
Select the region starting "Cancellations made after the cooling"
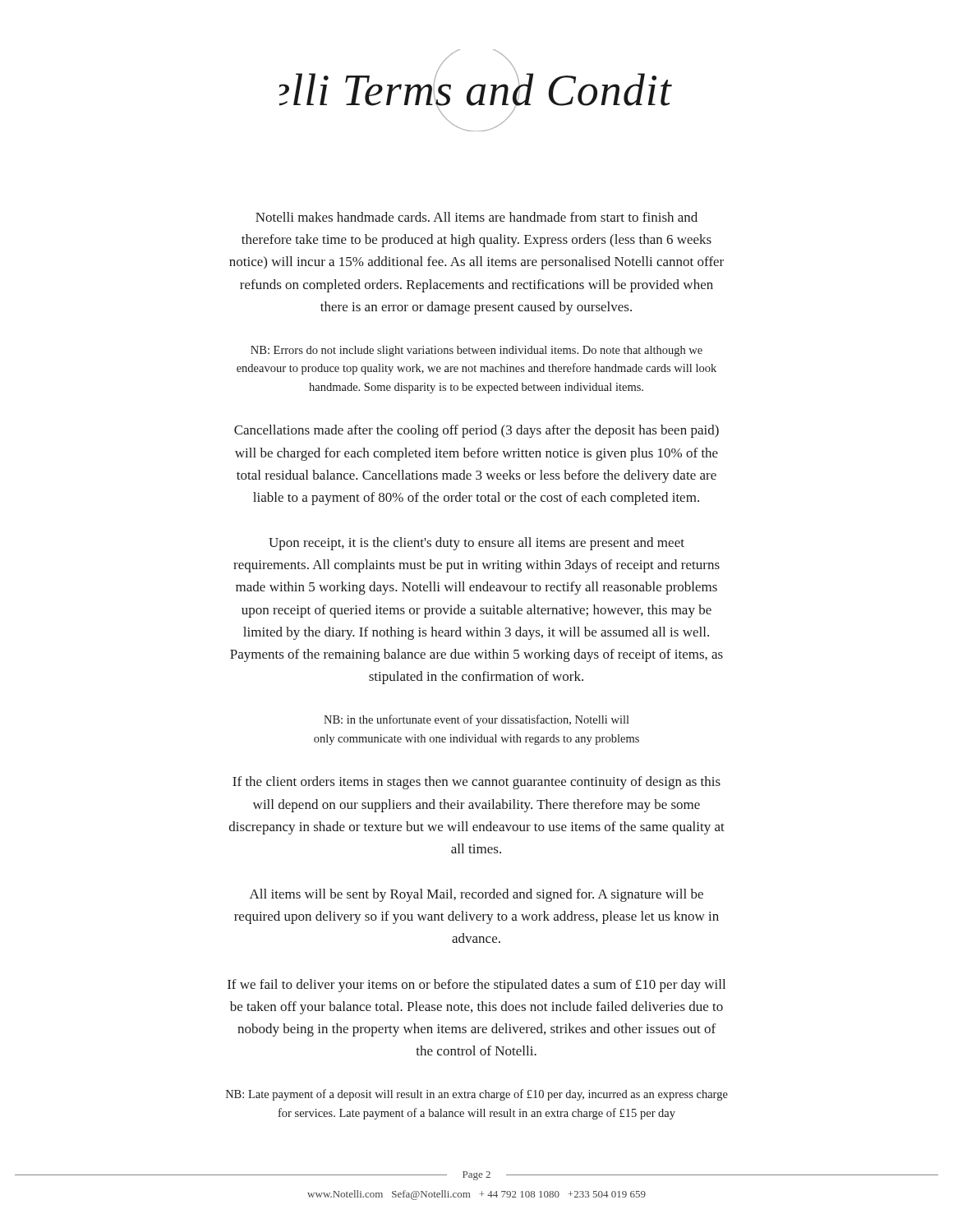click(476, 464)
